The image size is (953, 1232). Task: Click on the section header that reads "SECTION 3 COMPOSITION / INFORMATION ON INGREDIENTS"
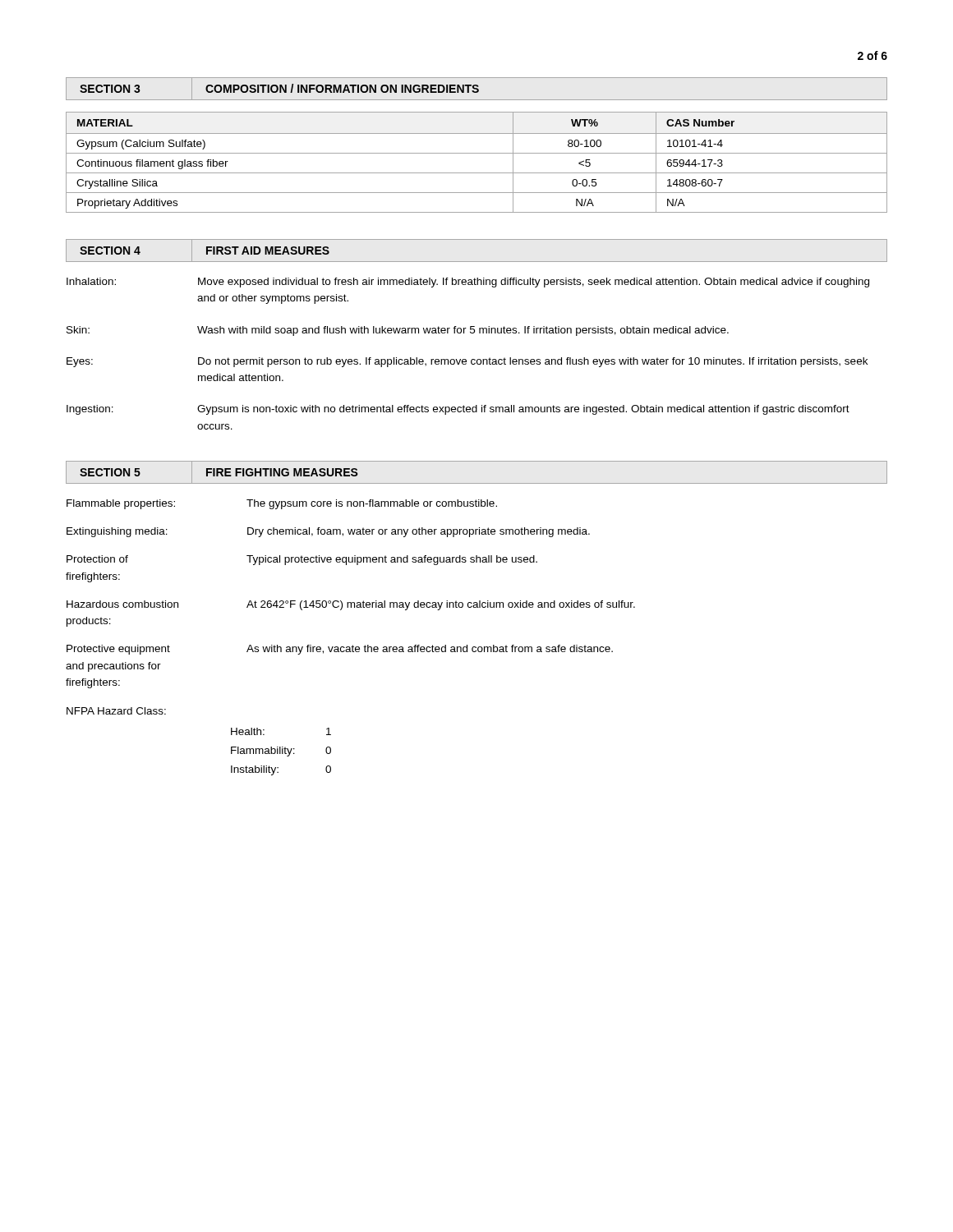point(279,89)
